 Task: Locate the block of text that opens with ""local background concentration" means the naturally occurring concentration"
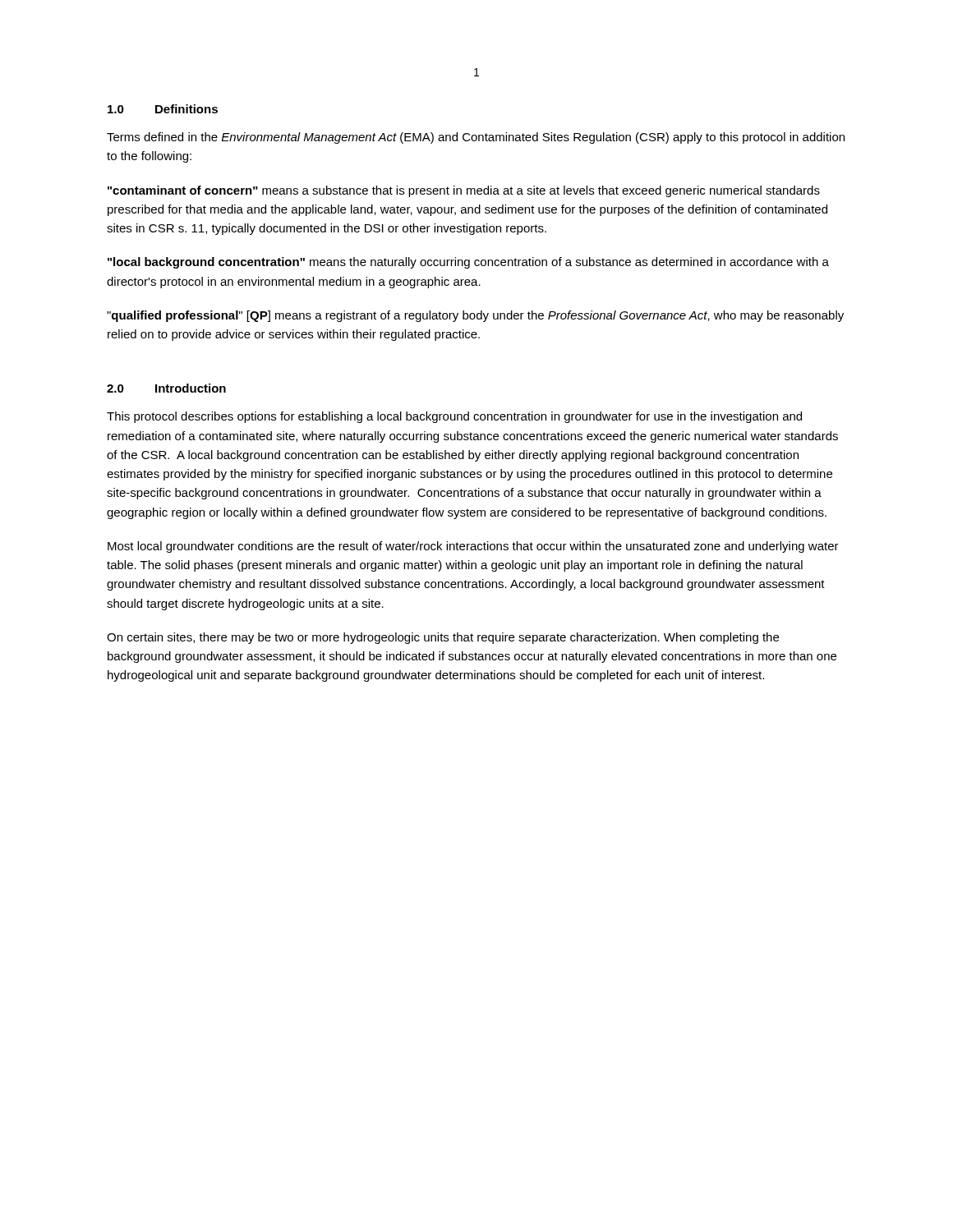(x=468, y=271)
